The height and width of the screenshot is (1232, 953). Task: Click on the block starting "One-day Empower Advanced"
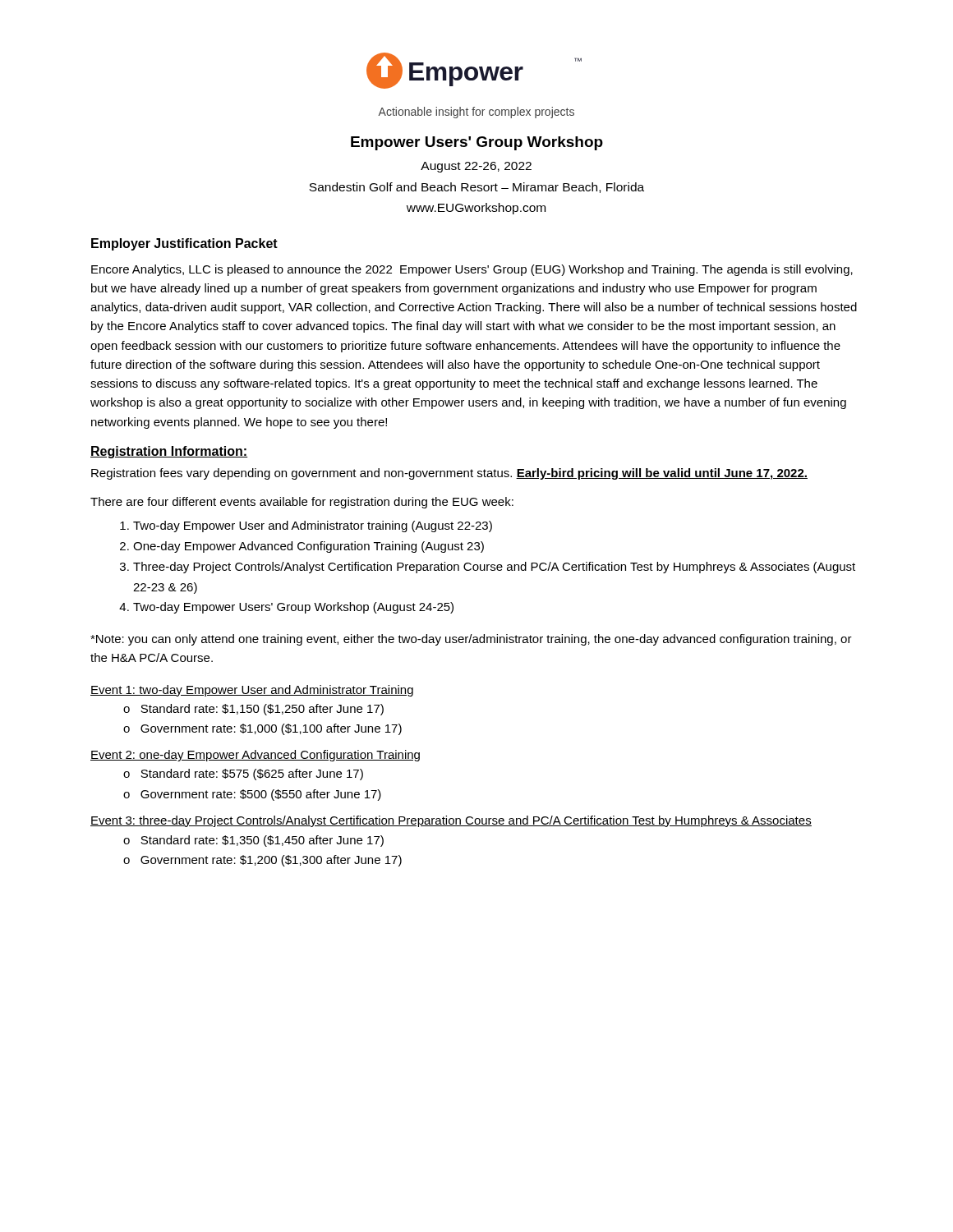(309, 546)
